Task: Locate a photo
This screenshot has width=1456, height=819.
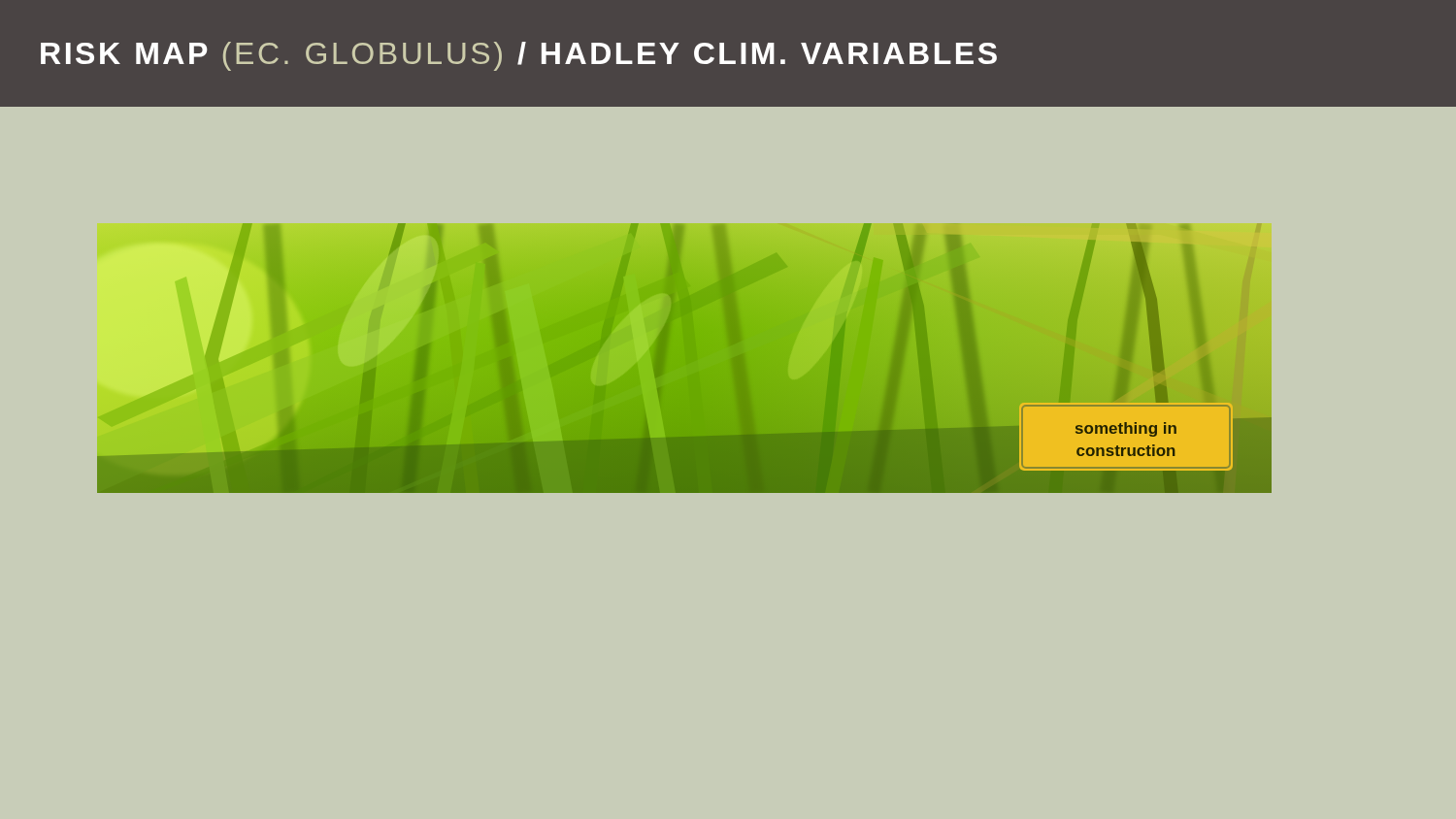Action: click(x=684, y=358)
